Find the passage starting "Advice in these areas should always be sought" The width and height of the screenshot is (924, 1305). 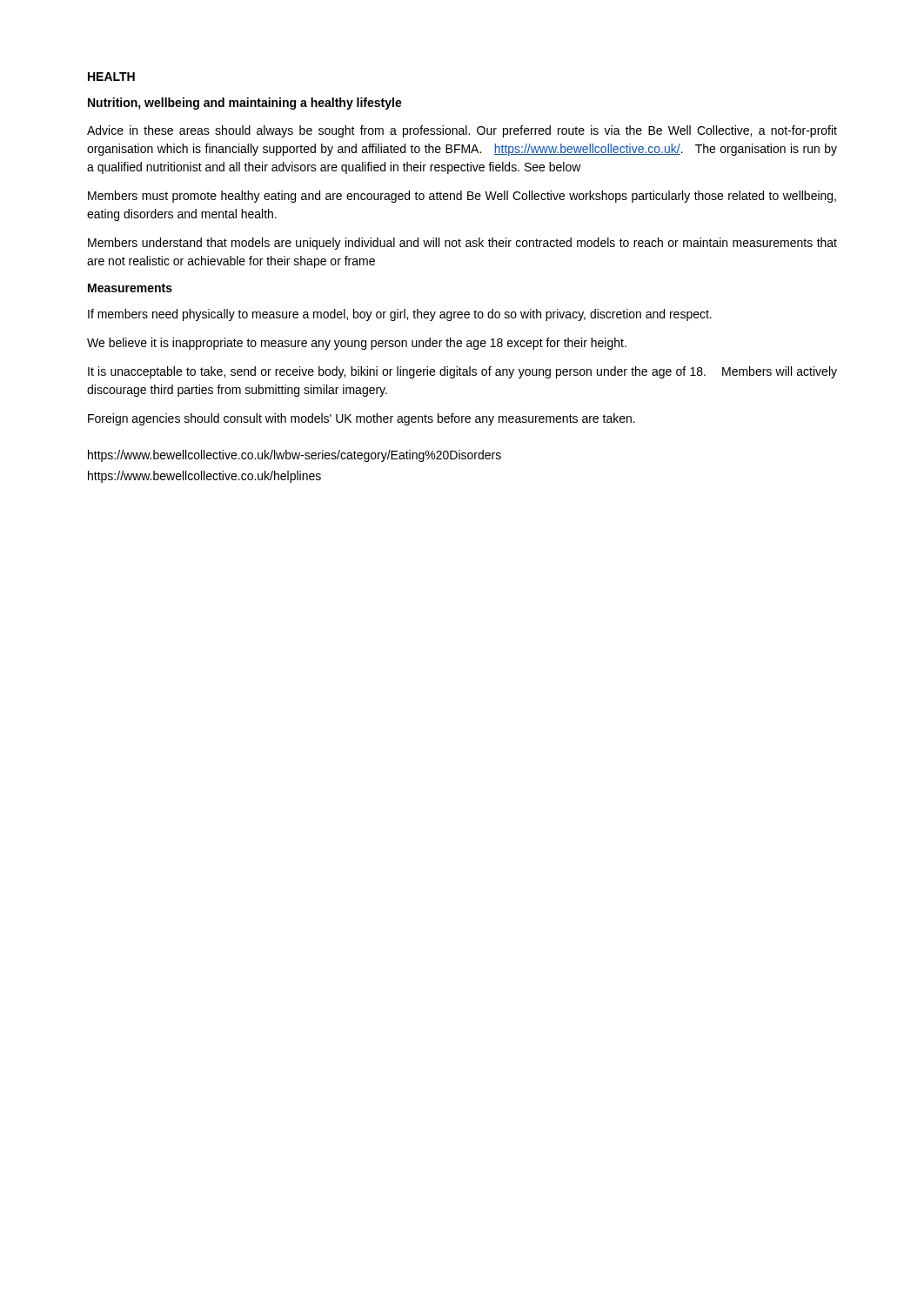coord(462,149)
